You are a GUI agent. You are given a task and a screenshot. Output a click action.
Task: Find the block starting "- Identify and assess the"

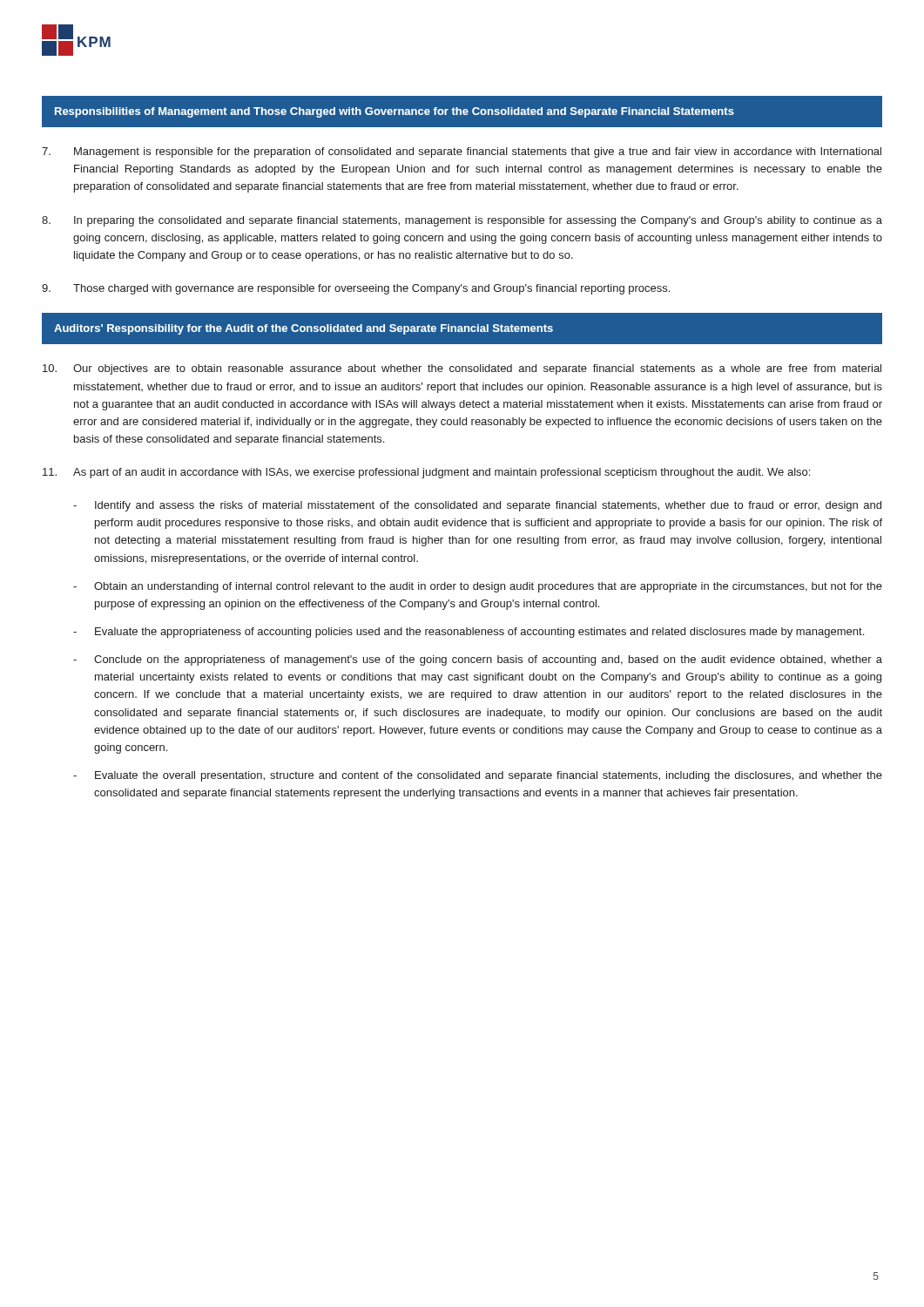[x=478, y=532]
